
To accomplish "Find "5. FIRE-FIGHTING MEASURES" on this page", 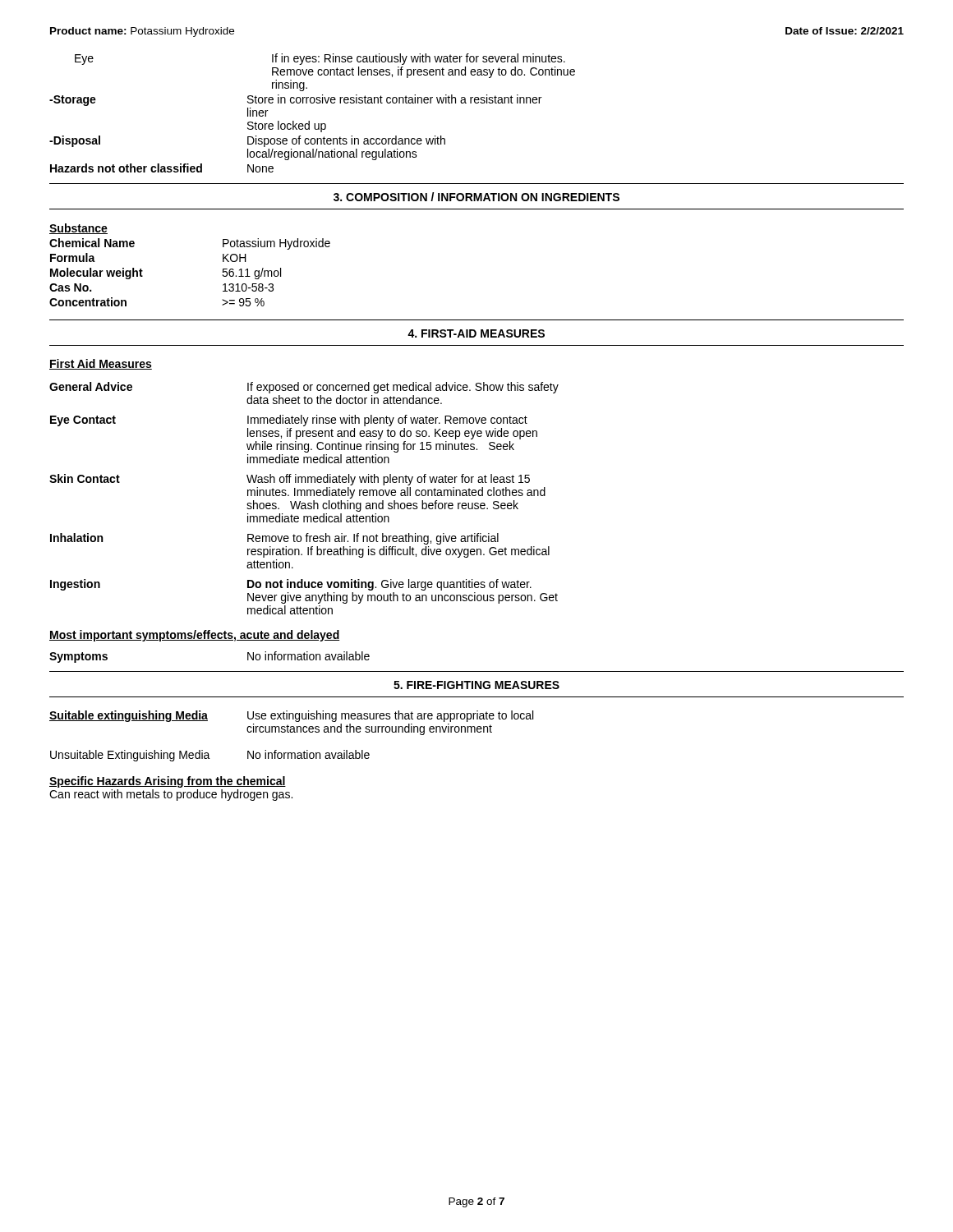I will pyautogui.click(x=476, y=685).
